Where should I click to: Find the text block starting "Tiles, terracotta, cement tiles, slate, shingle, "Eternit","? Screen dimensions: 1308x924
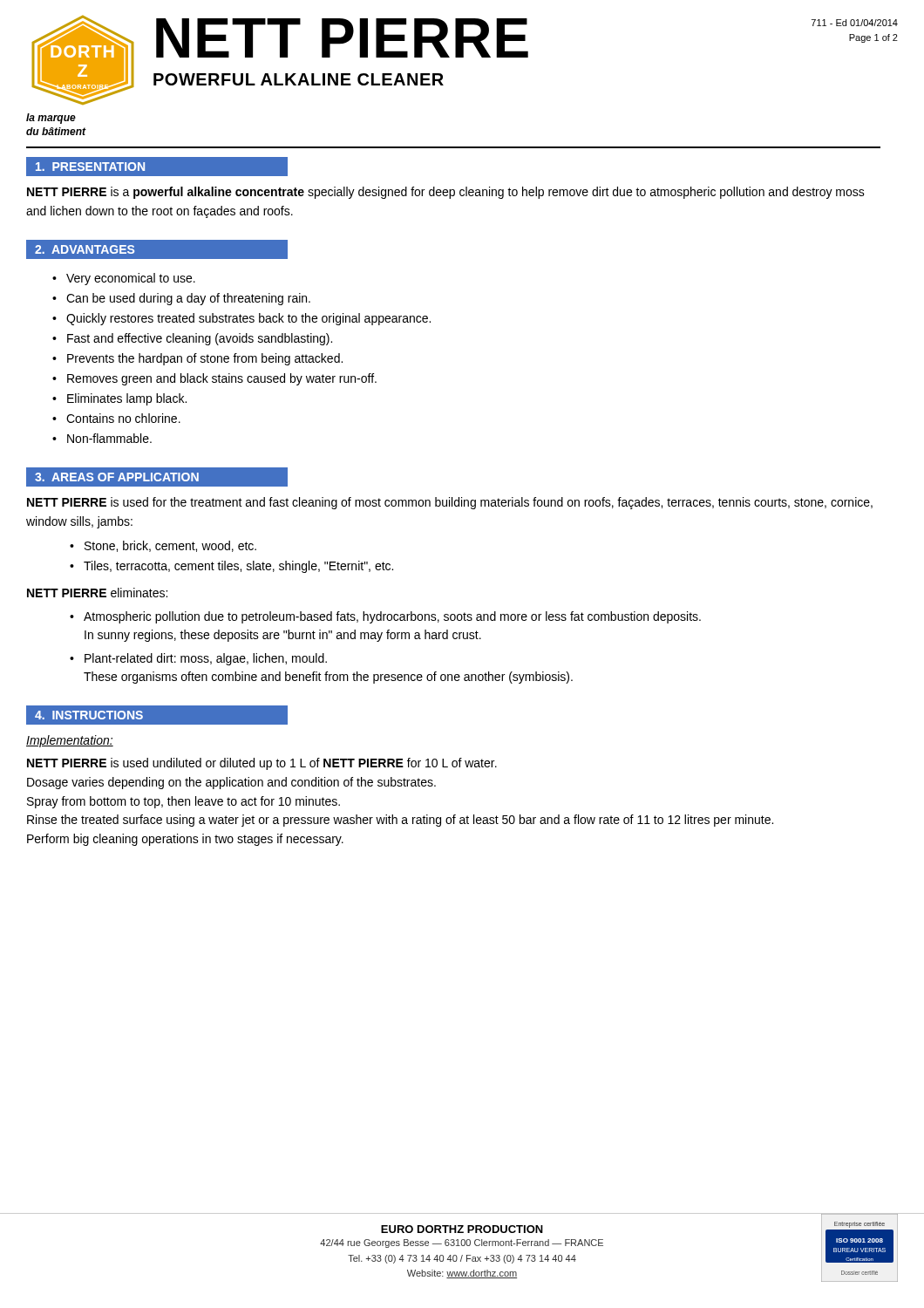point(239,566)
